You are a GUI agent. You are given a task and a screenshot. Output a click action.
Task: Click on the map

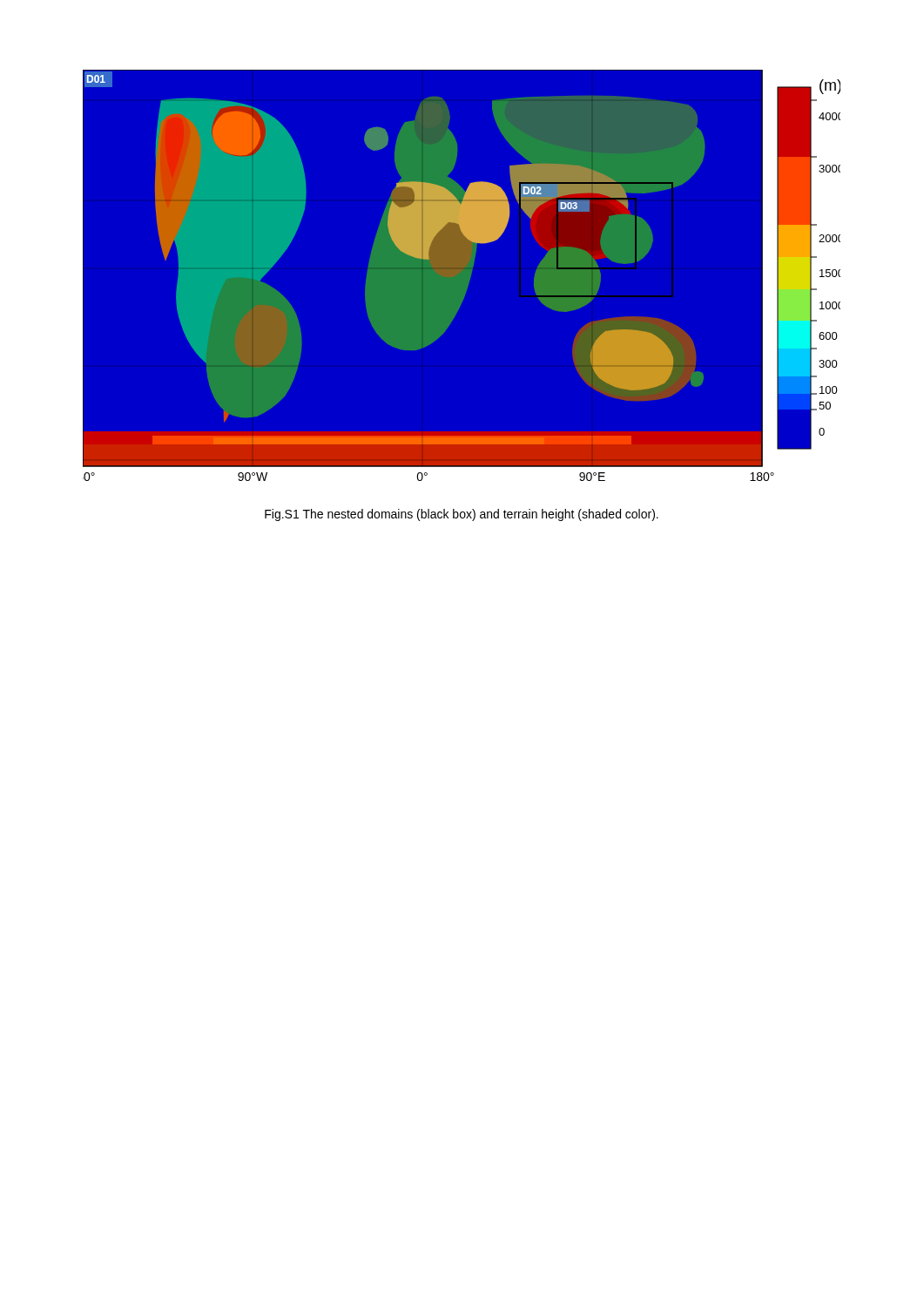click(462, 295)
